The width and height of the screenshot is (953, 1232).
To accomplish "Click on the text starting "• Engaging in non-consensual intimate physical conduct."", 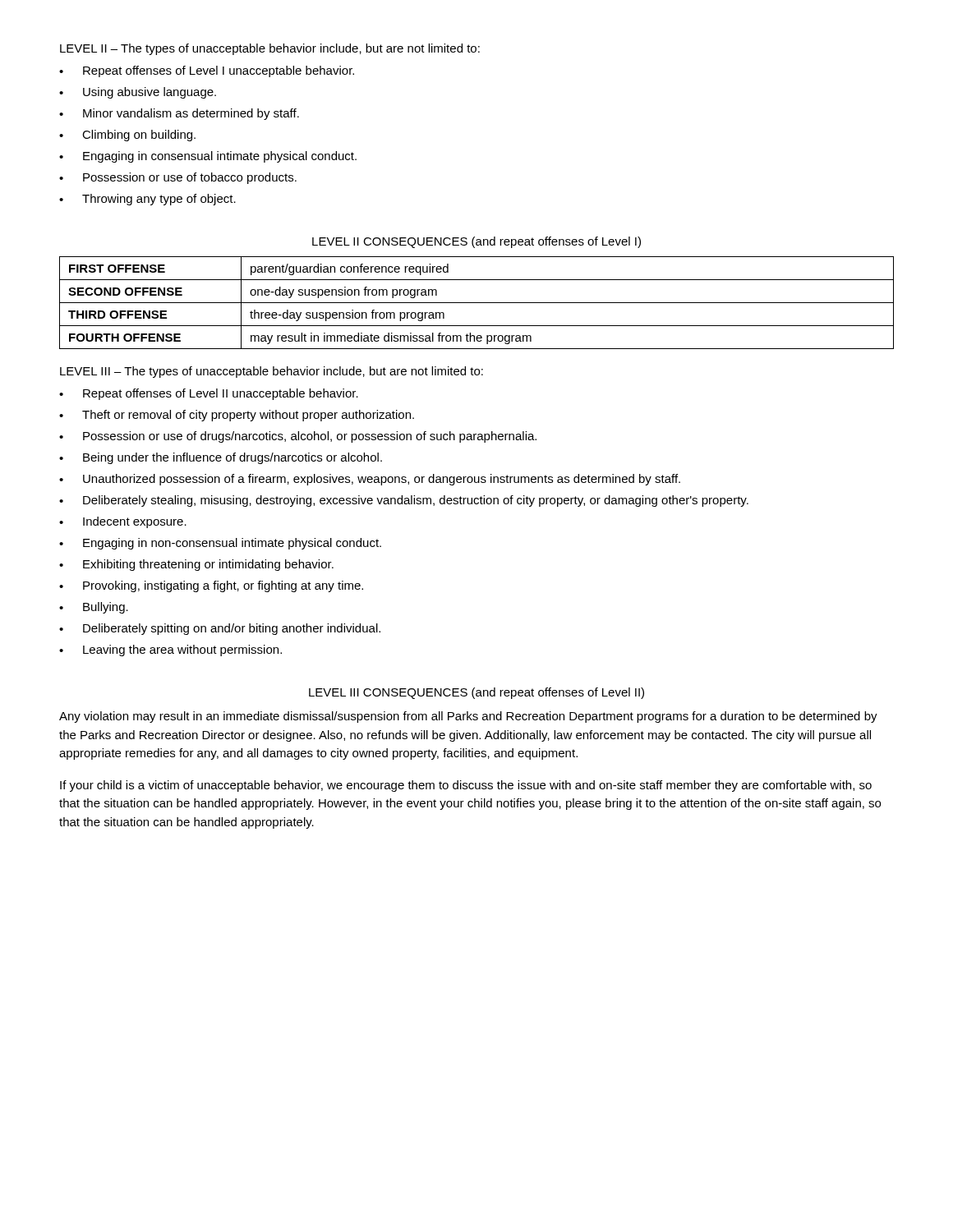I will click(220, 544).
